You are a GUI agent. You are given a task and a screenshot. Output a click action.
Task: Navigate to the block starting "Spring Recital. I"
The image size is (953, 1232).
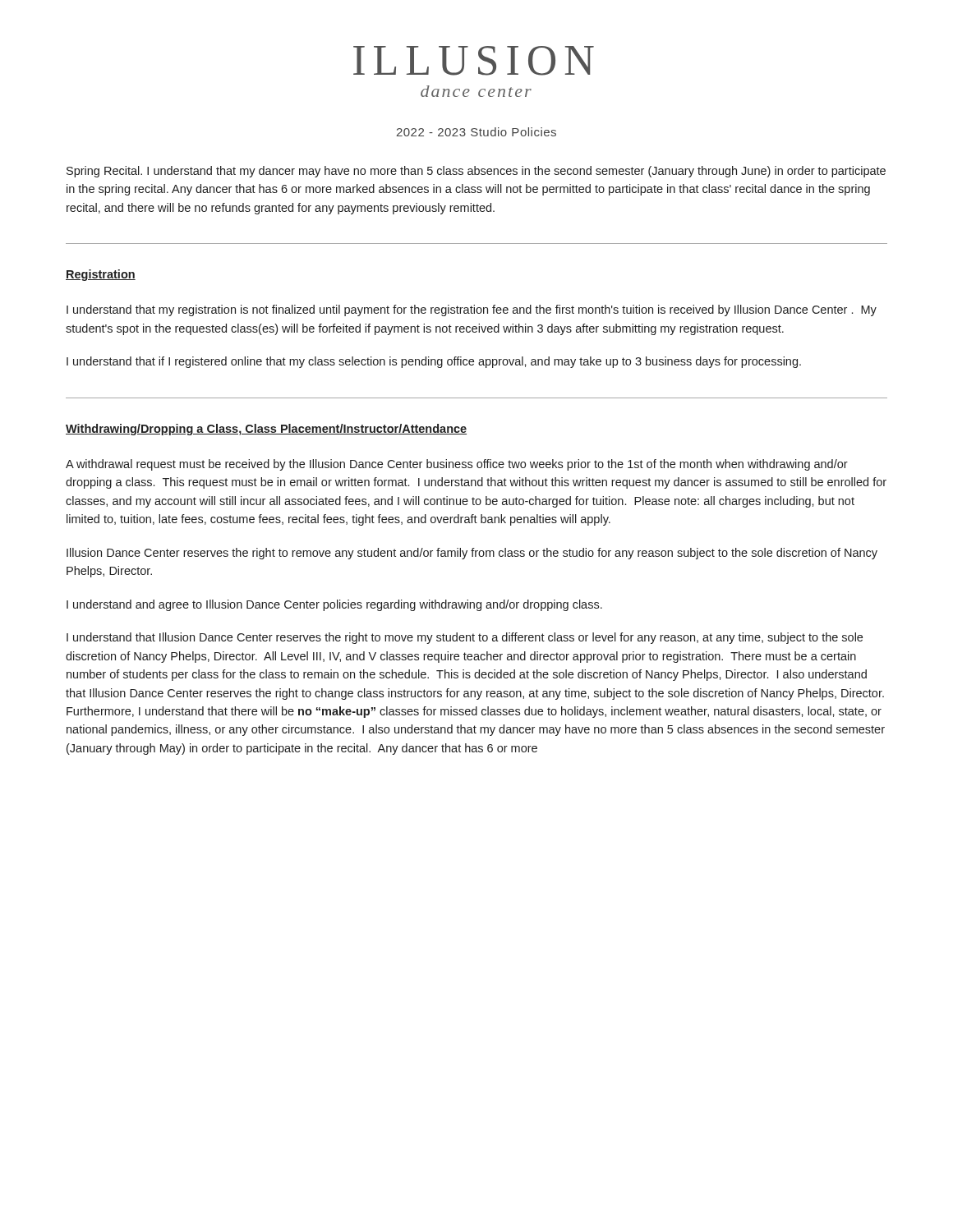pyautogui.click(x=476, y=189)
